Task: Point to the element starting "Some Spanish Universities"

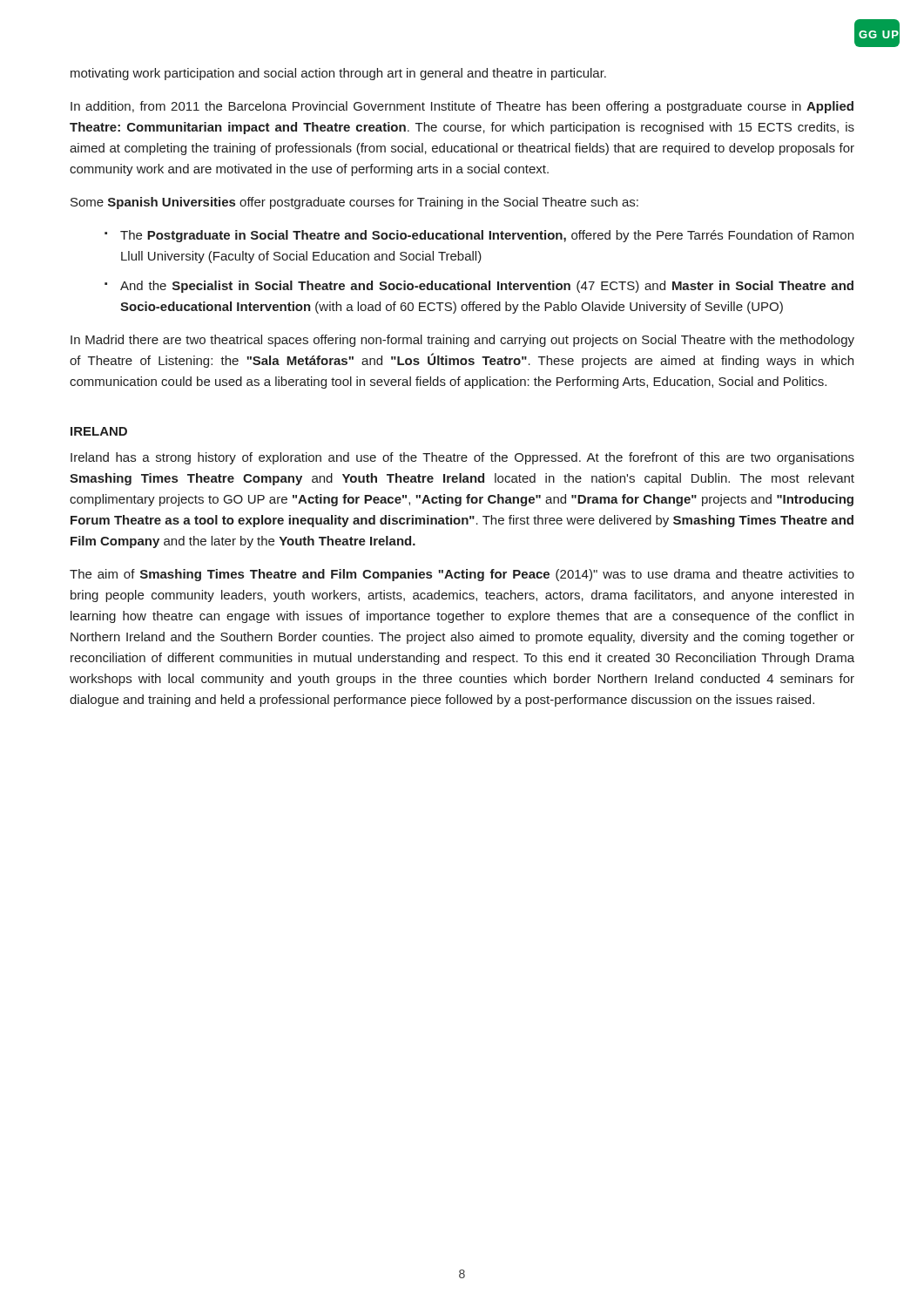Action: tap(462, 202)
